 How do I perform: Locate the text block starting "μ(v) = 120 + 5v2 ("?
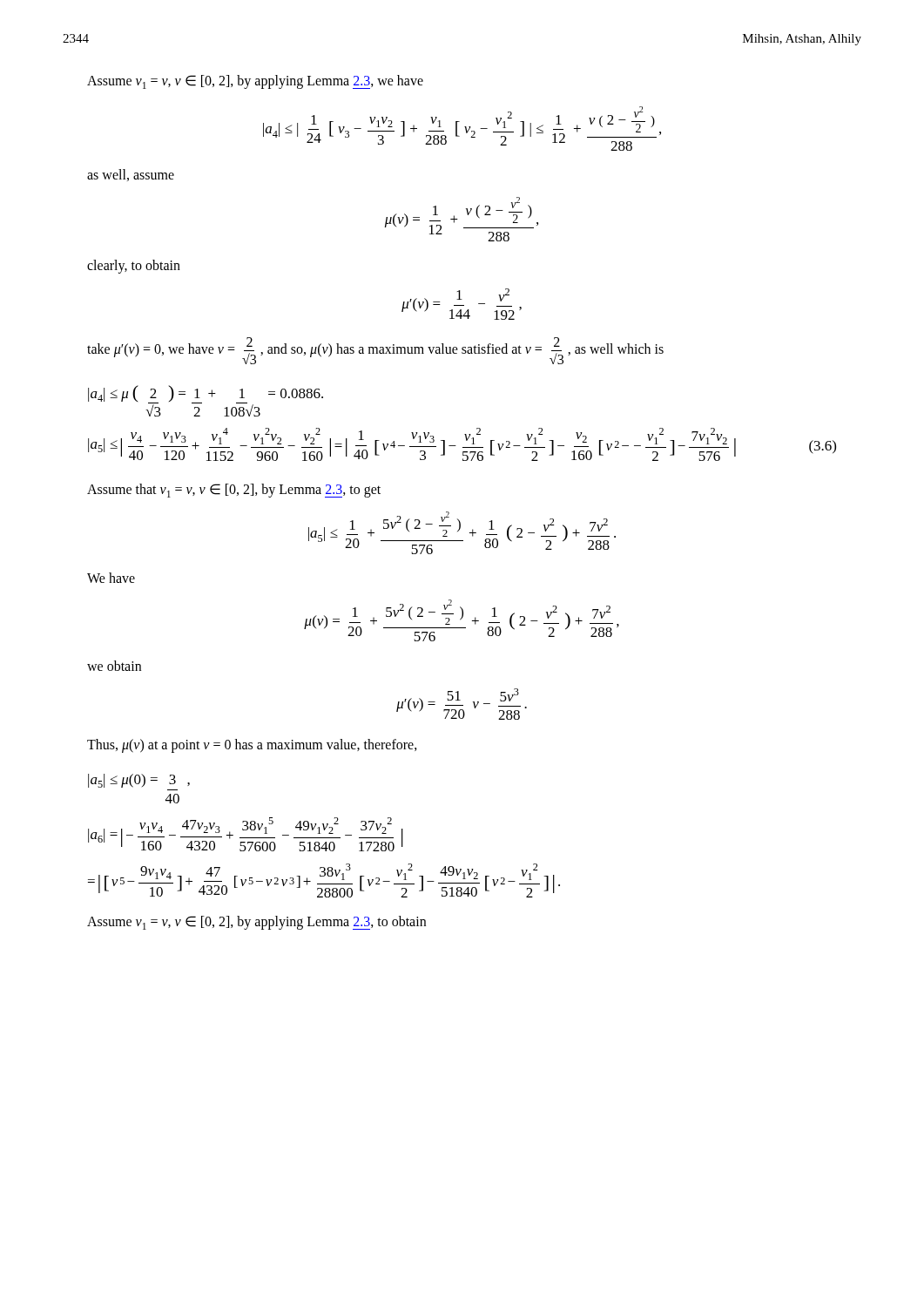point(462,622)
